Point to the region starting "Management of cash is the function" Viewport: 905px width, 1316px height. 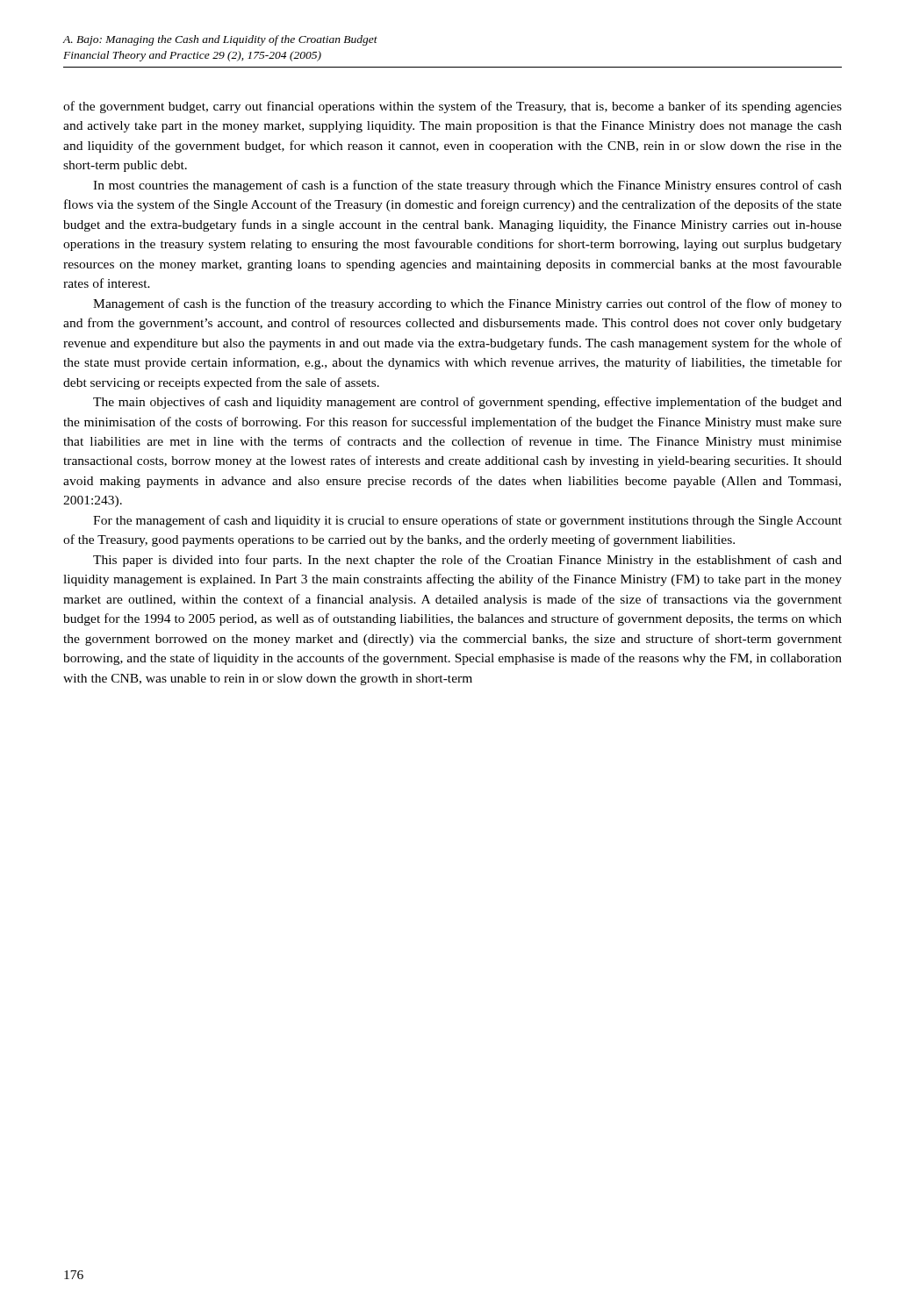point(452,343)
